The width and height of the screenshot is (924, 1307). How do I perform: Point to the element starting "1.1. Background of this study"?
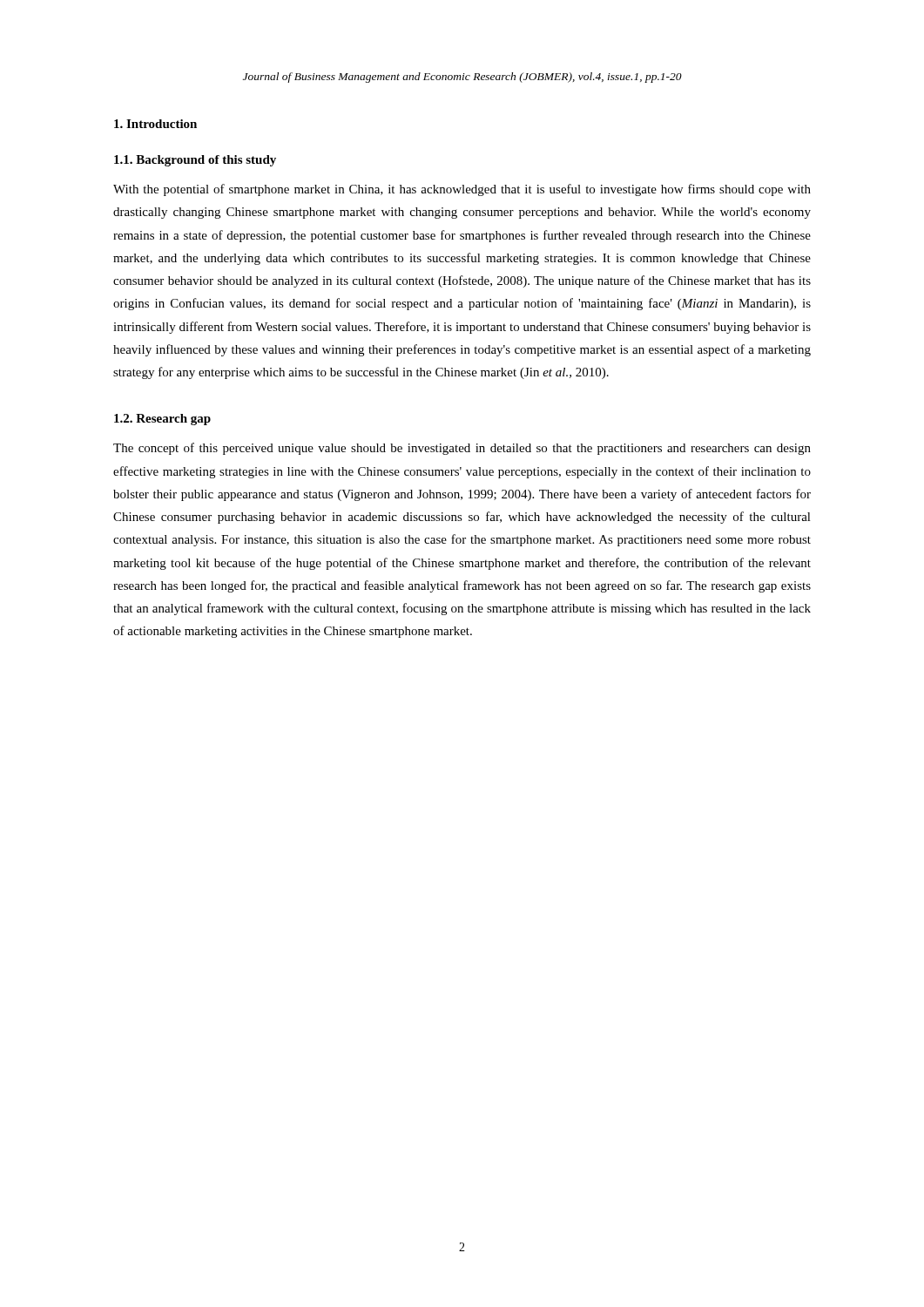195,159
